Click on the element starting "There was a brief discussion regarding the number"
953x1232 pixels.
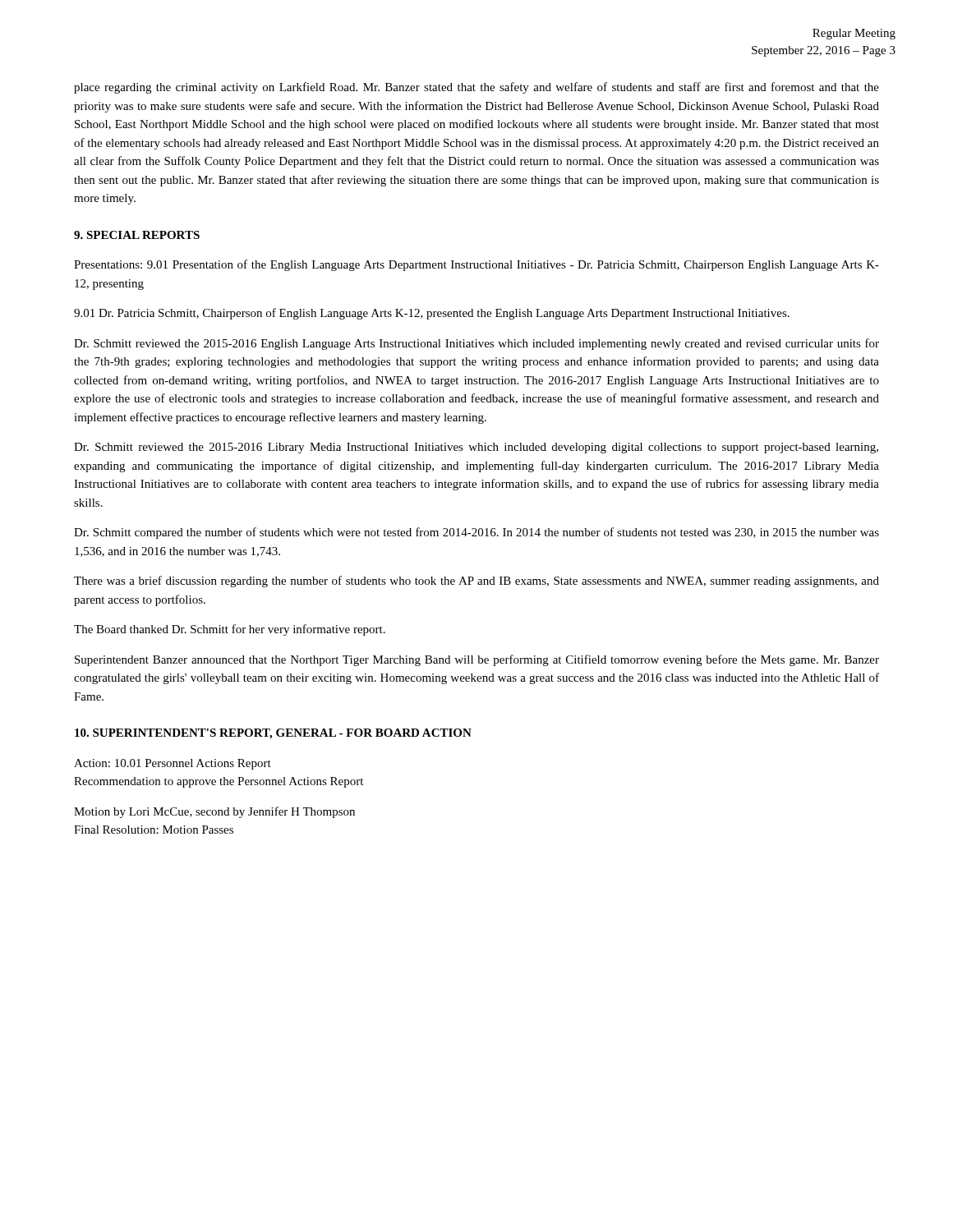(x=476, y=590)
